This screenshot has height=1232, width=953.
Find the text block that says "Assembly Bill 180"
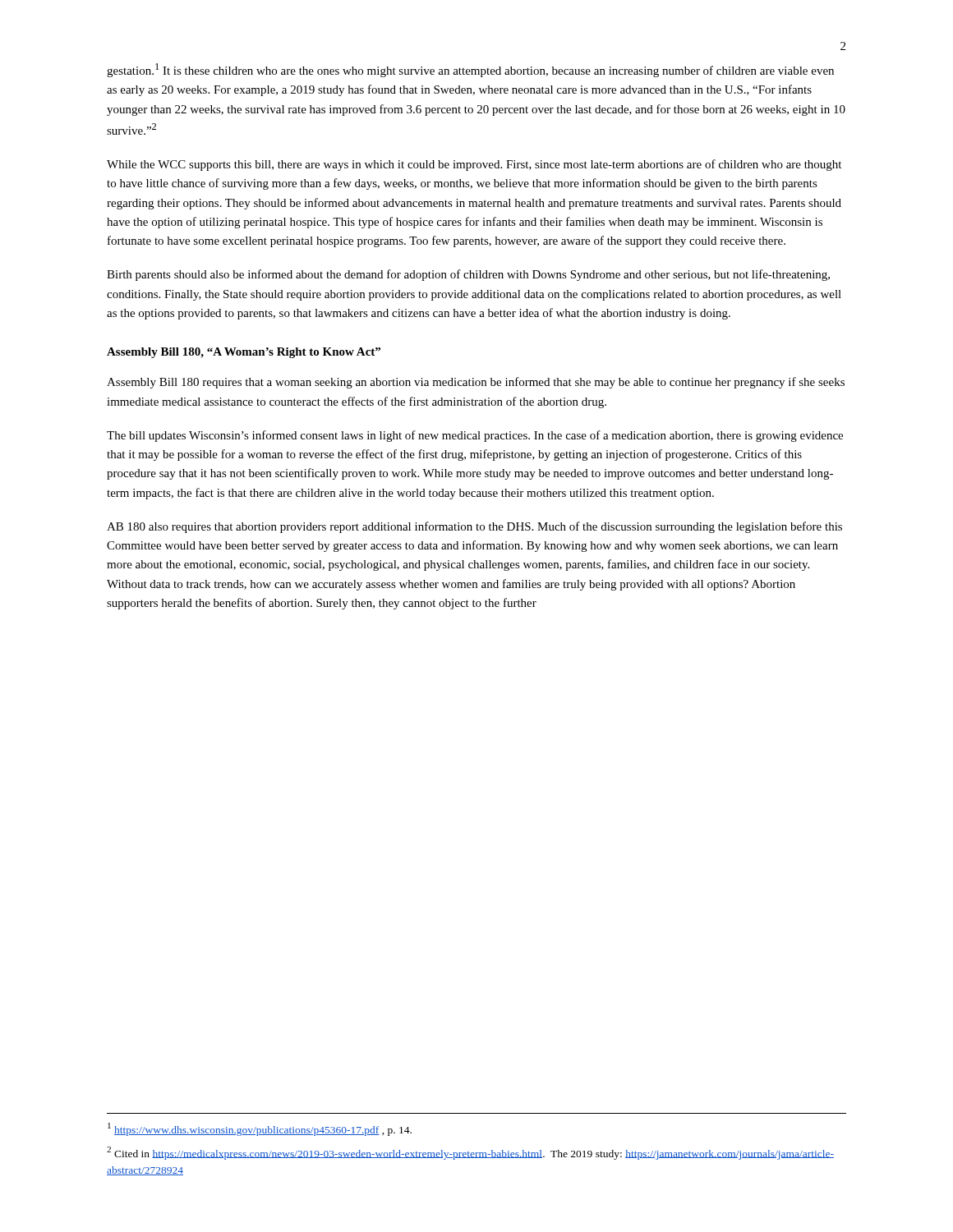click(x=476, y=392)
